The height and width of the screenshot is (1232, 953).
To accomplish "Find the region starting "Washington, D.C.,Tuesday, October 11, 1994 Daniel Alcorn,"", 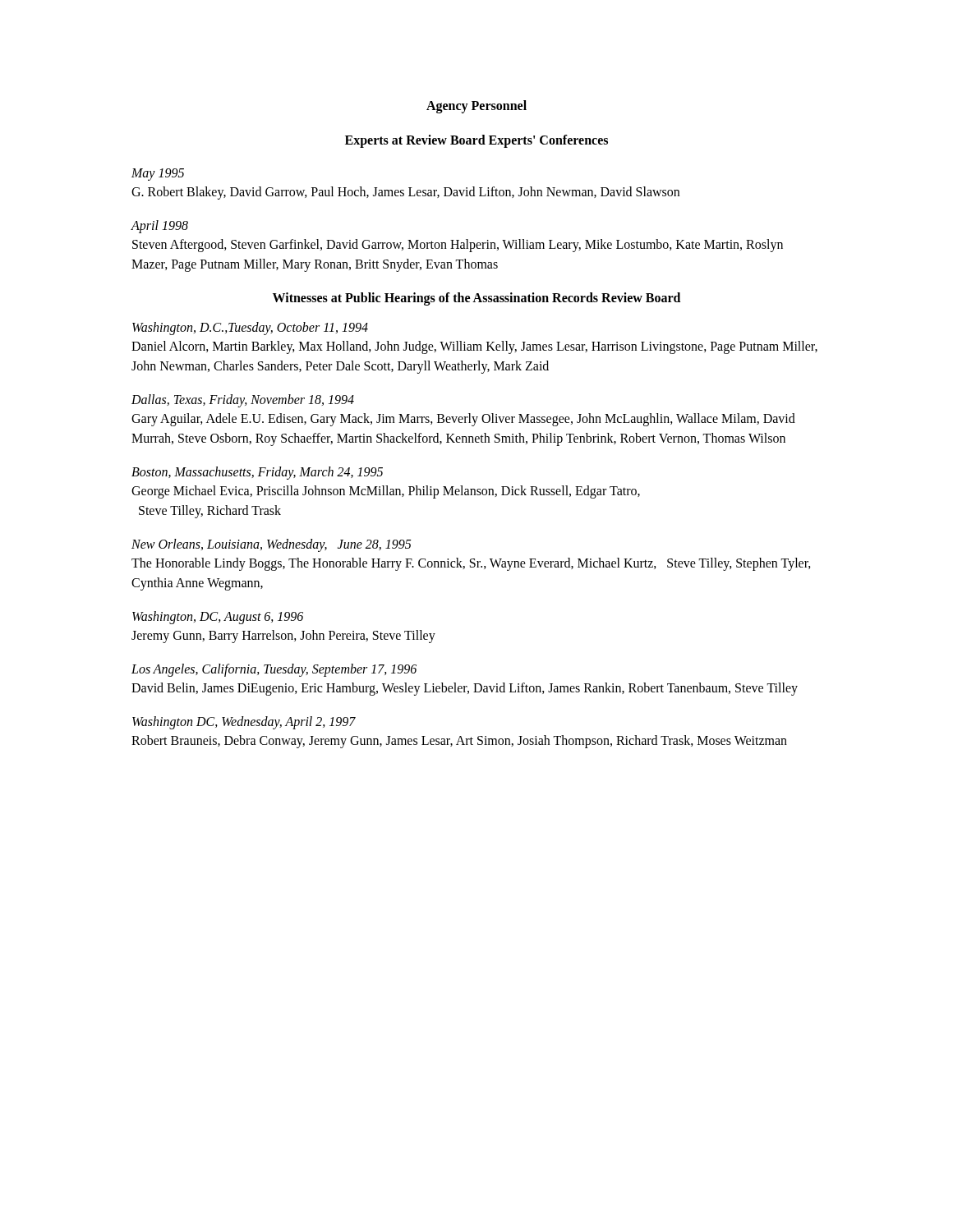I will click(476, 348).
